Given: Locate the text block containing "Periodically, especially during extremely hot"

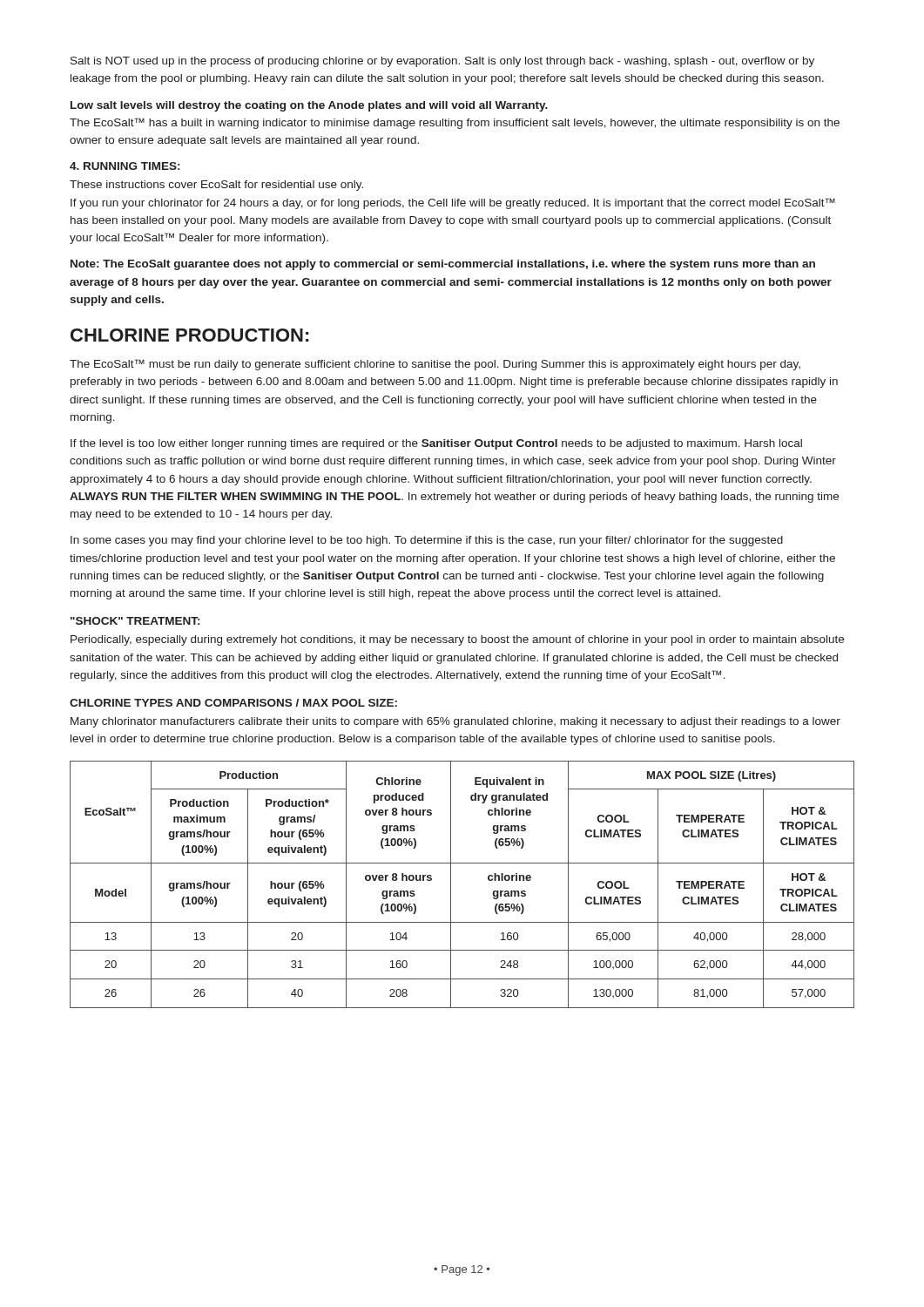Looking at the screenshot, I should [x=457, y=657].
